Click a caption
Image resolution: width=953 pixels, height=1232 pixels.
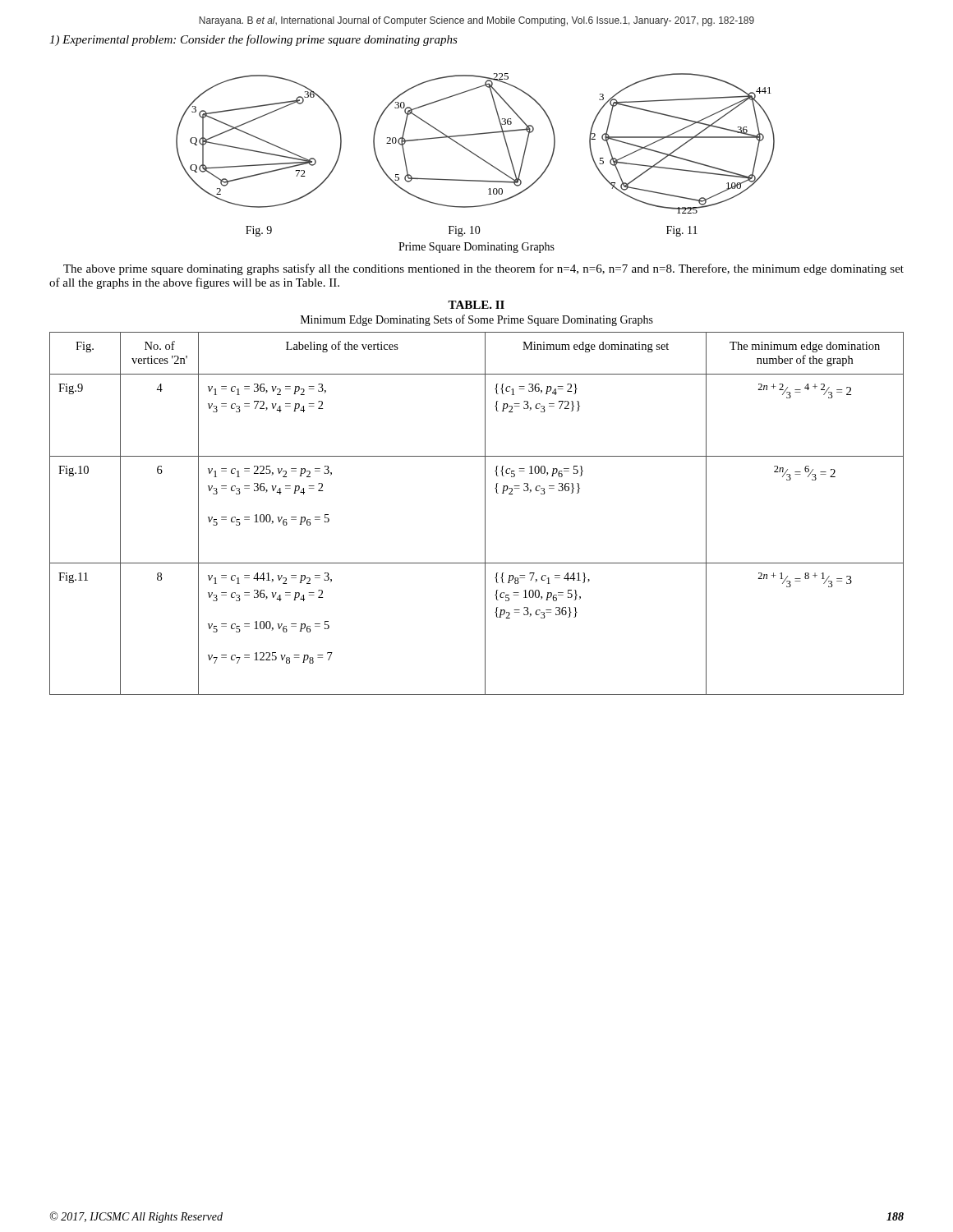tap(476, 247)
